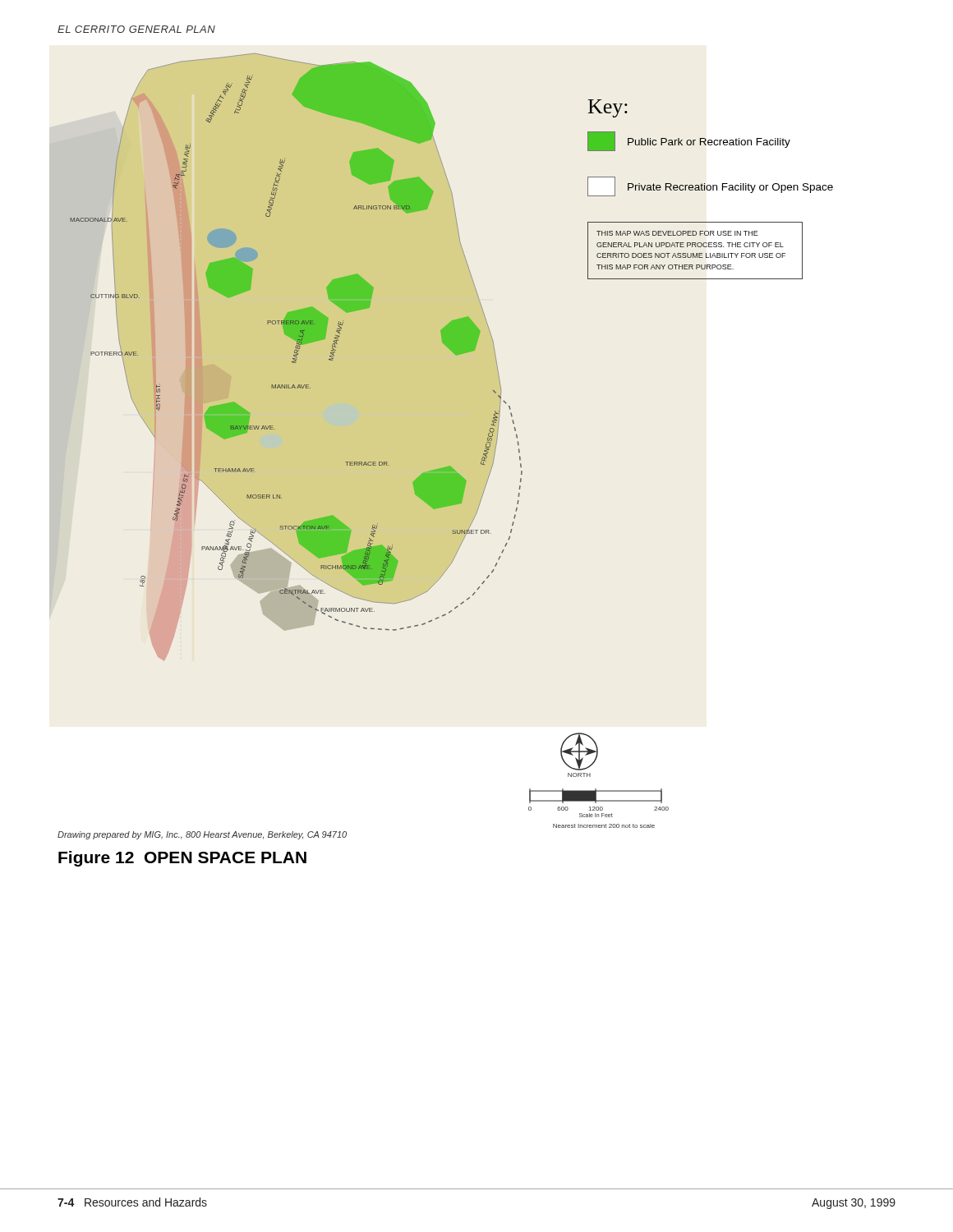Find "Private Recreation Facility or Open Space" on this page

710,186
